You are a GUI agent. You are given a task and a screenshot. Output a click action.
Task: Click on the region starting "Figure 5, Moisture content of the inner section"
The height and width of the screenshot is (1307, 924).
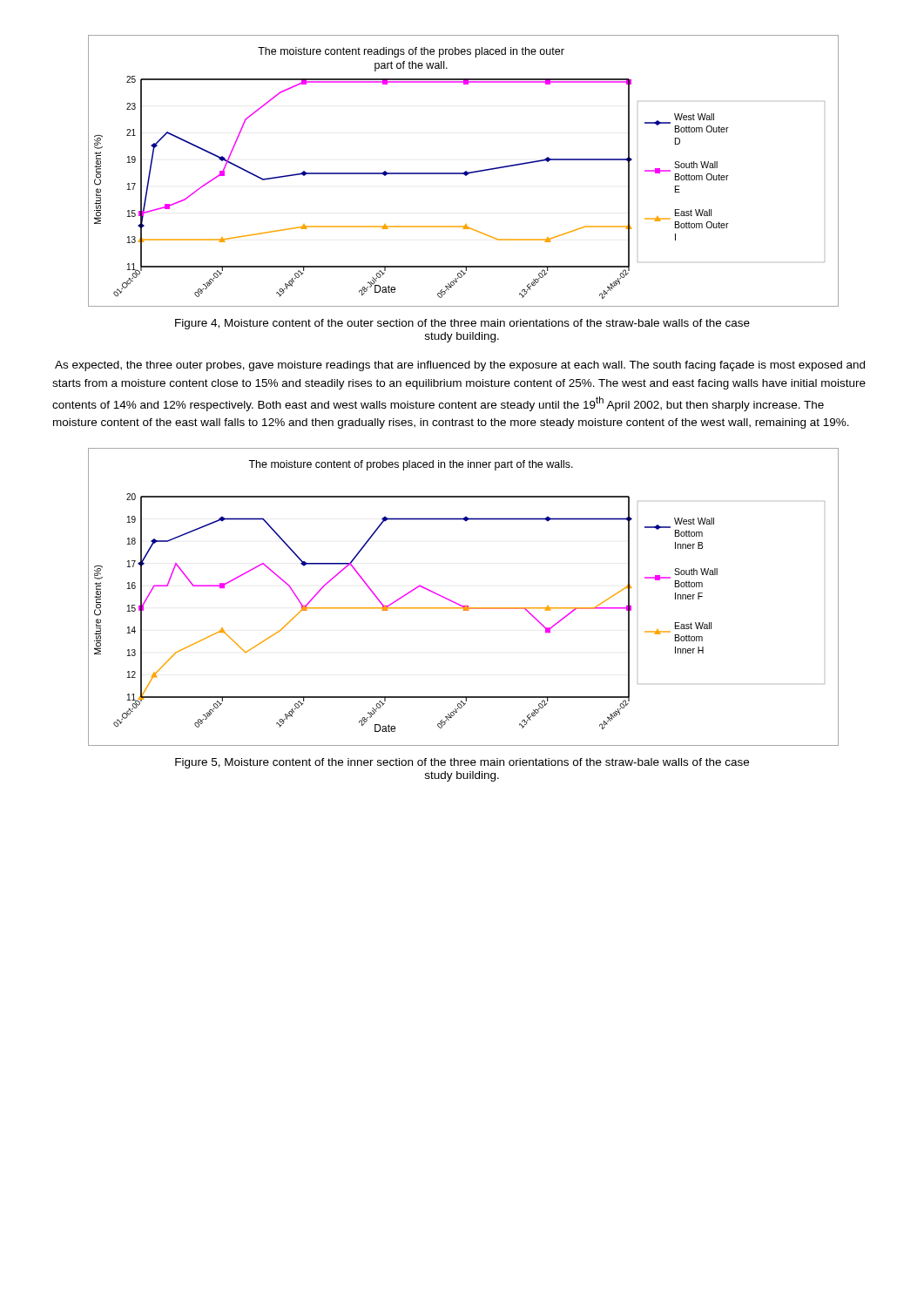pos(462,769)
